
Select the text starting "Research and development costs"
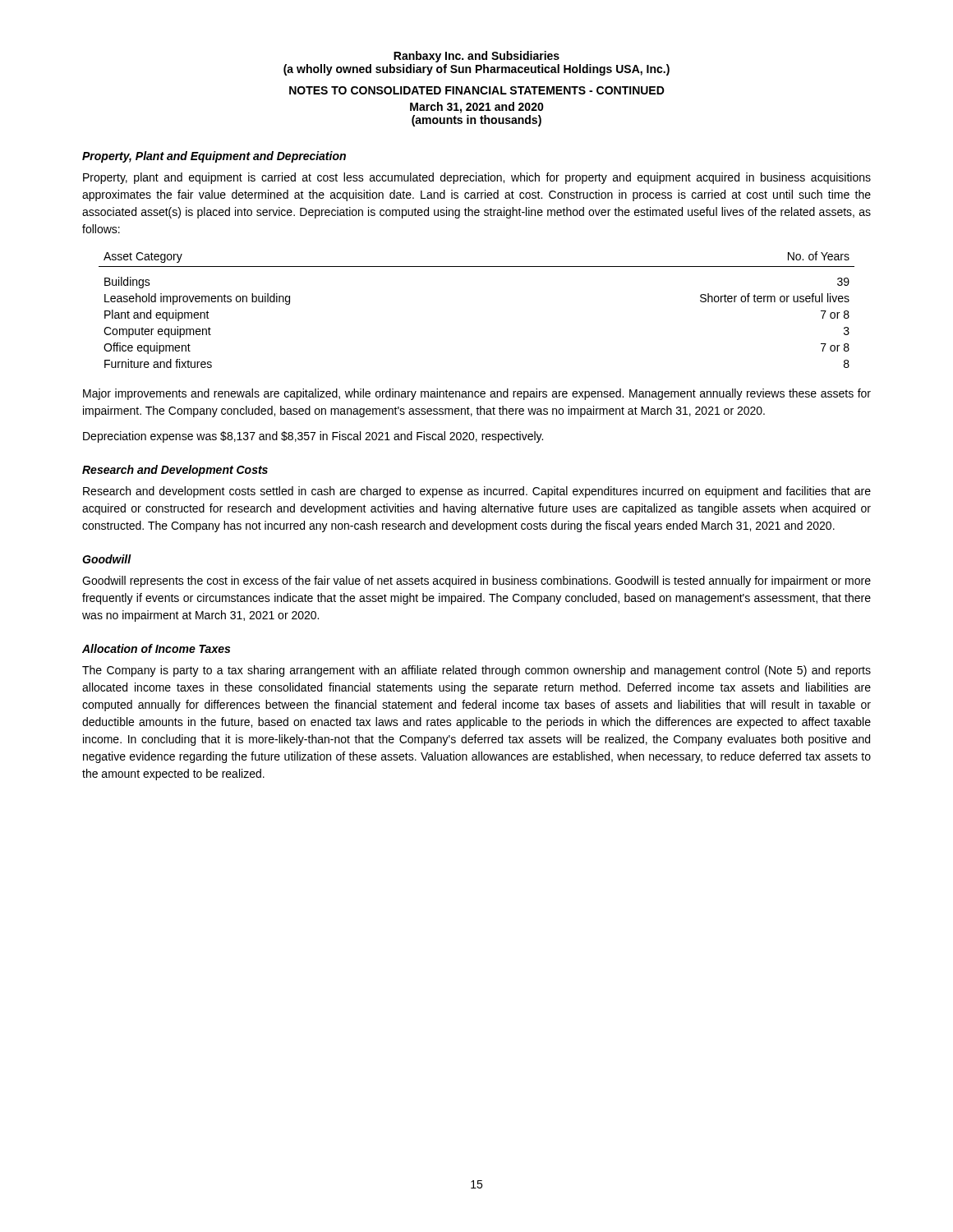coord(476,508)
